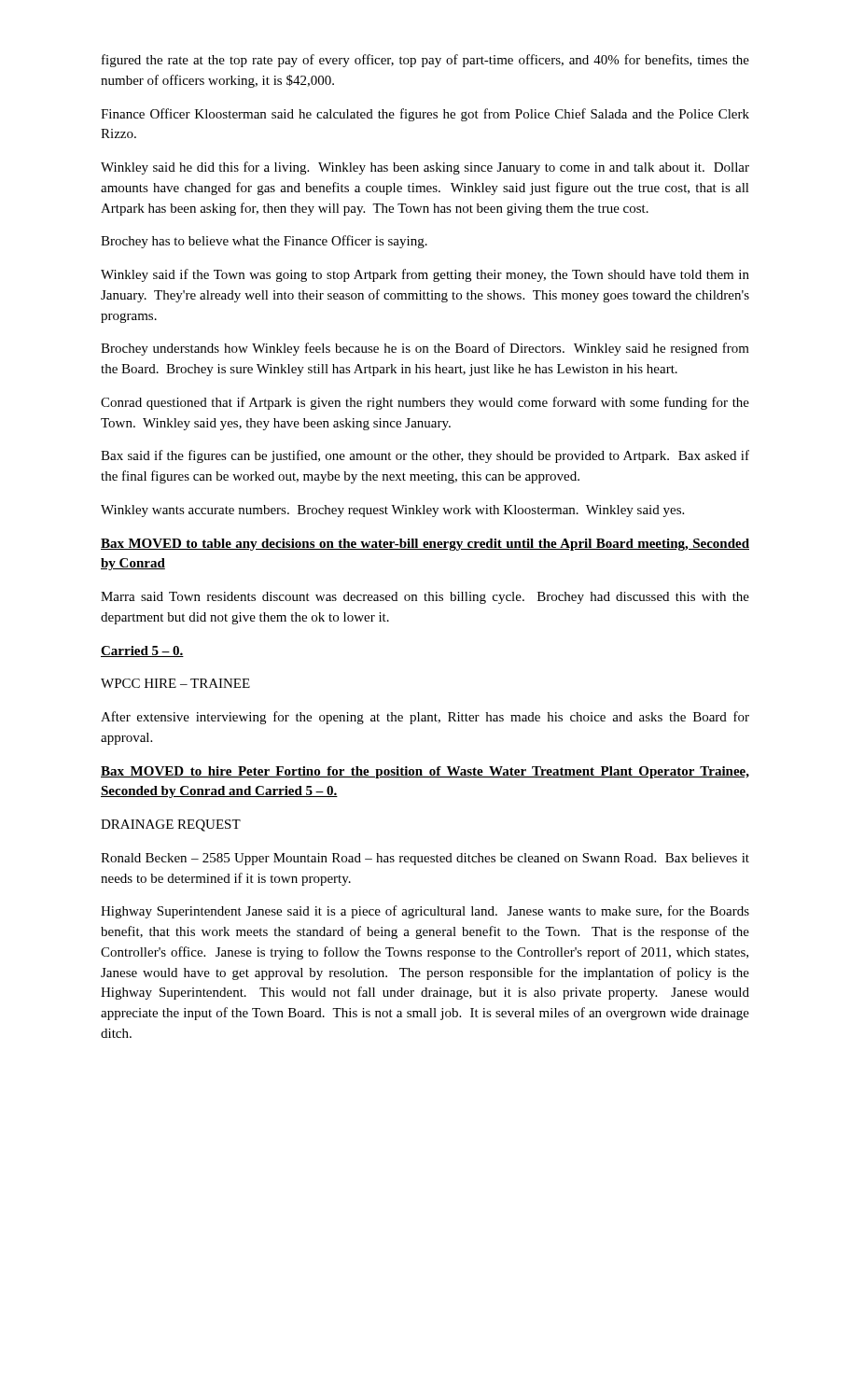Find the block on this page that starts "Finance Officer Kloosterman said he"

[425, 124]
